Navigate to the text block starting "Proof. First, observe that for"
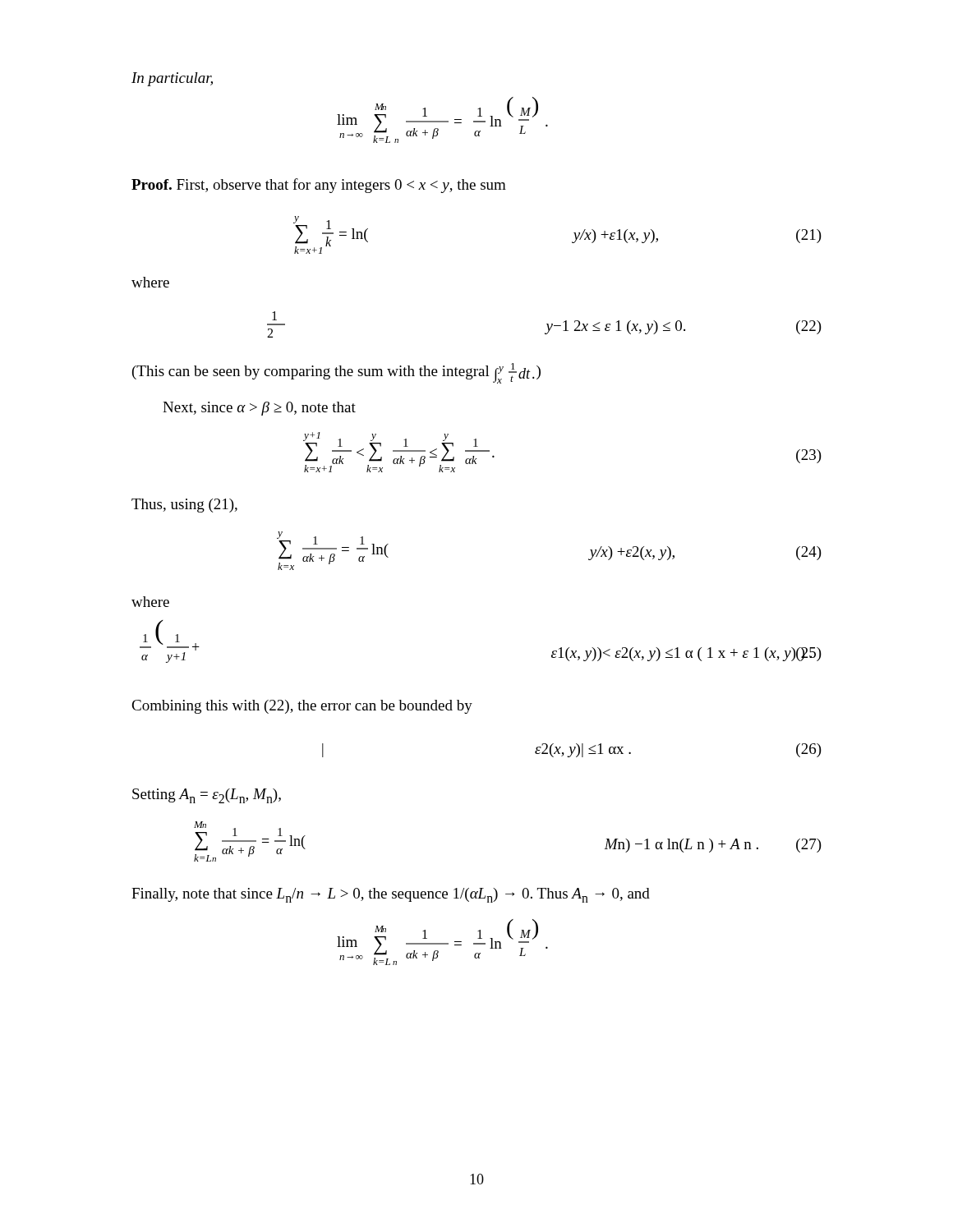Screen dimensions: 1232x953 point(319,185)
